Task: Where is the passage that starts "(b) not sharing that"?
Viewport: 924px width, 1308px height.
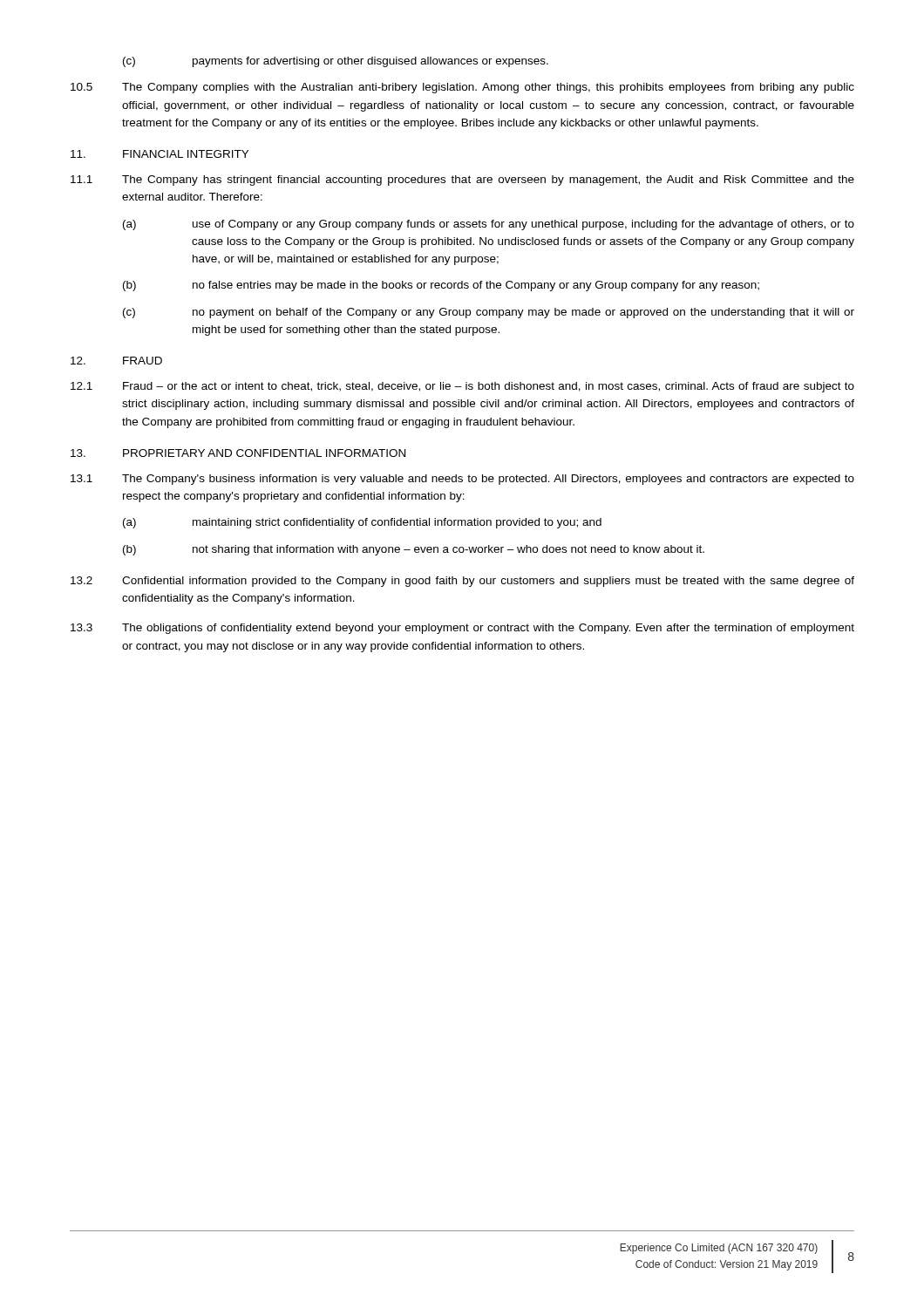Action: (488, 549)
